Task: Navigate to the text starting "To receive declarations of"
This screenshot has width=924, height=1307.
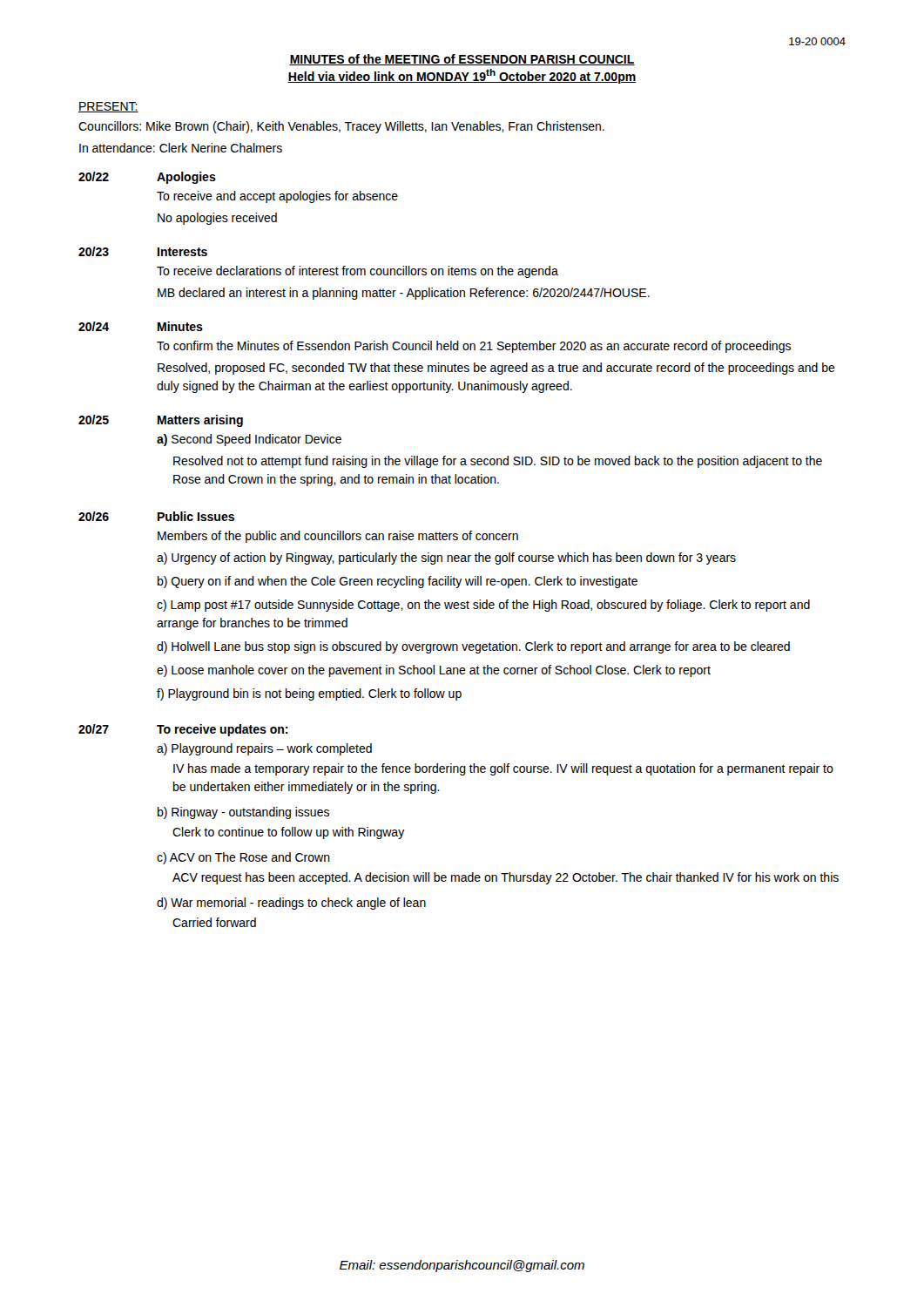Action: (501, 282)
